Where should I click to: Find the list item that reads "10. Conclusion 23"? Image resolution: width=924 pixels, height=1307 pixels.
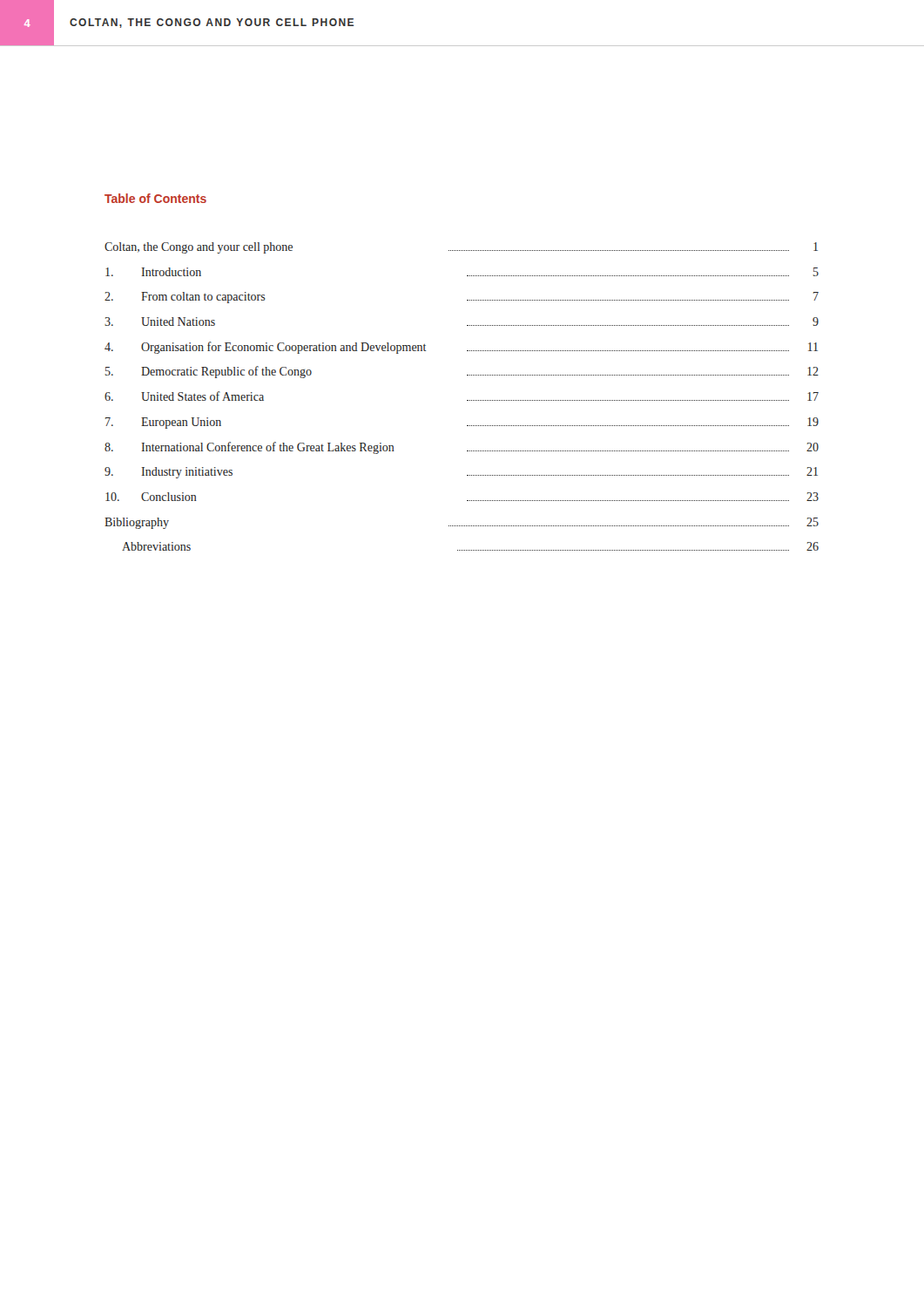pos(462,498)
